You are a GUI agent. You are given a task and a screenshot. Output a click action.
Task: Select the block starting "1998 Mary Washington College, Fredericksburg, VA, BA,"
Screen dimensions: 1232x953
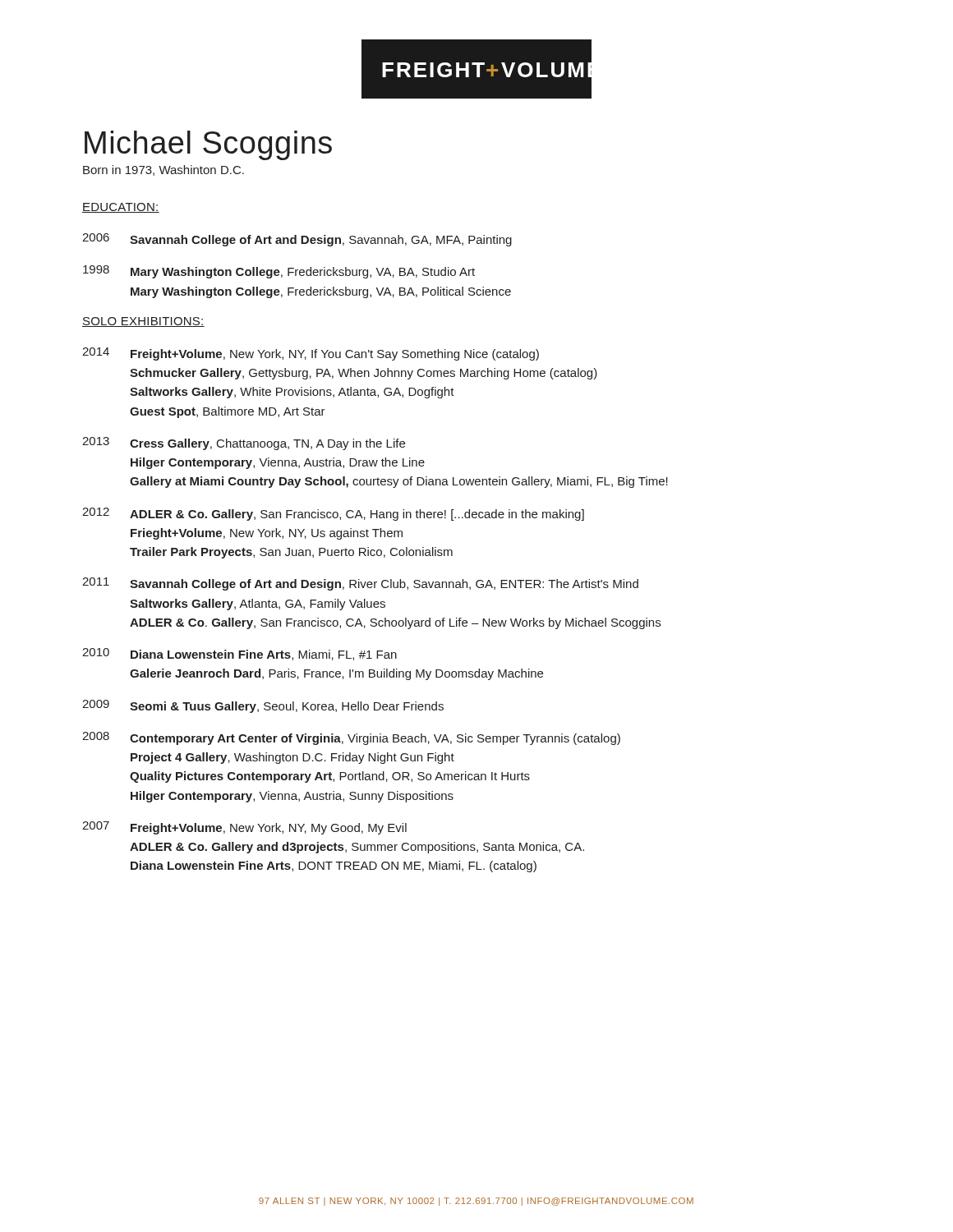pos(476,281)
